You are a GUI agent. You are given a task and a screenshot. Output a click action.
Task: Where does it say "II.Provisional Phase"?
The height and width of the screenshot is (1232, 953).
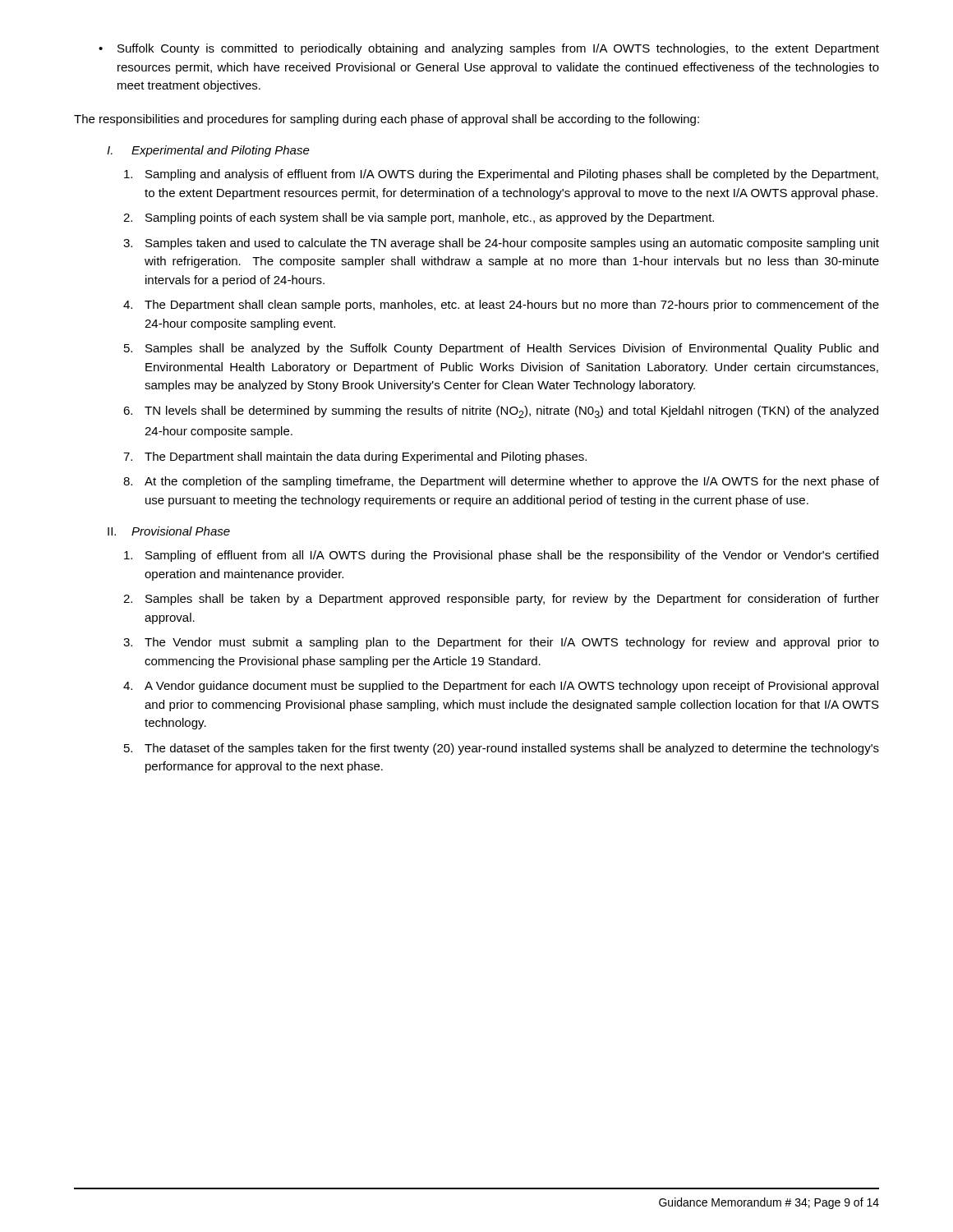point(168,531)
